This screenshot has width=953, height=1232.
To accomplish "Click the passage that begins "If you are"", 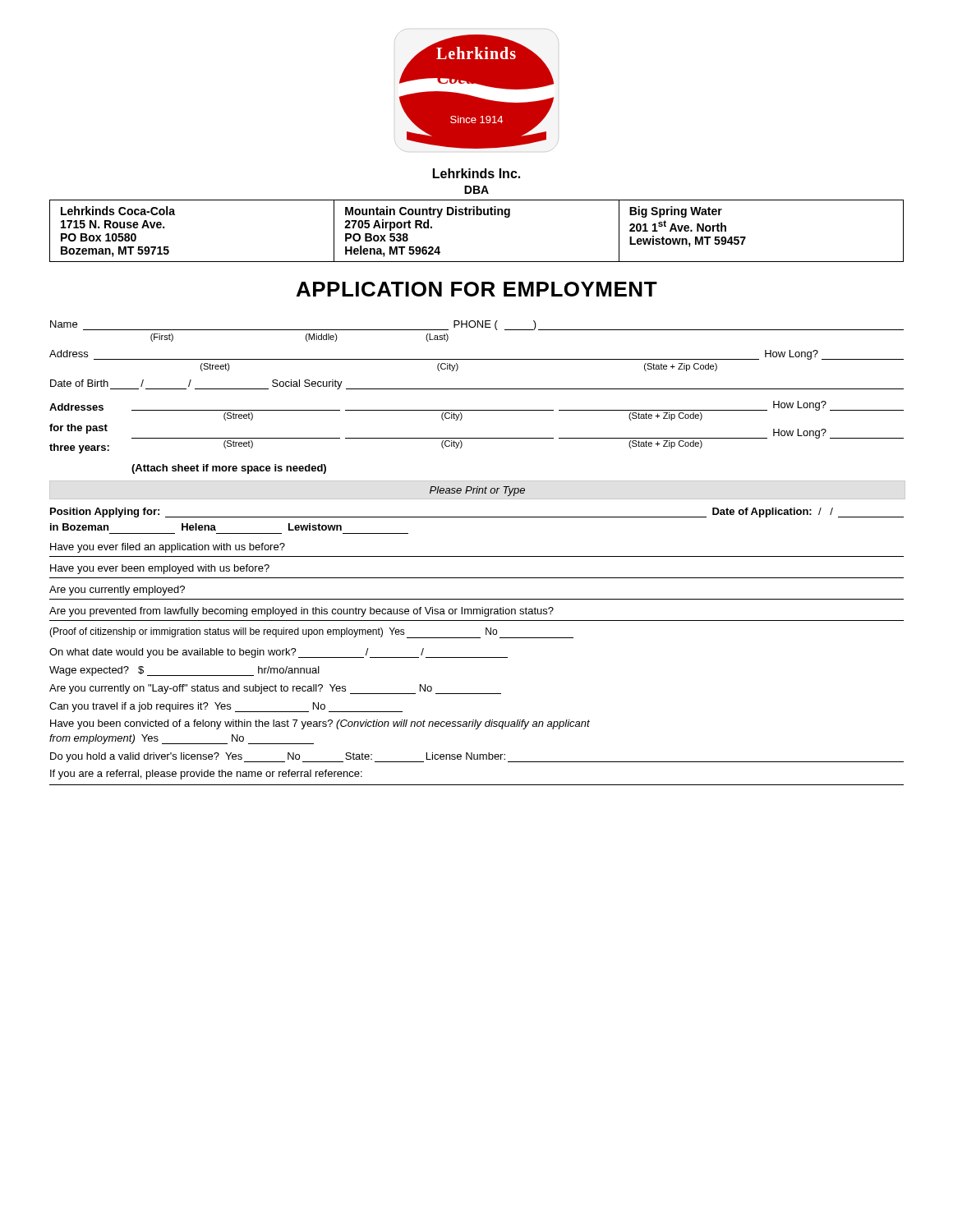I will coord(206,773).
